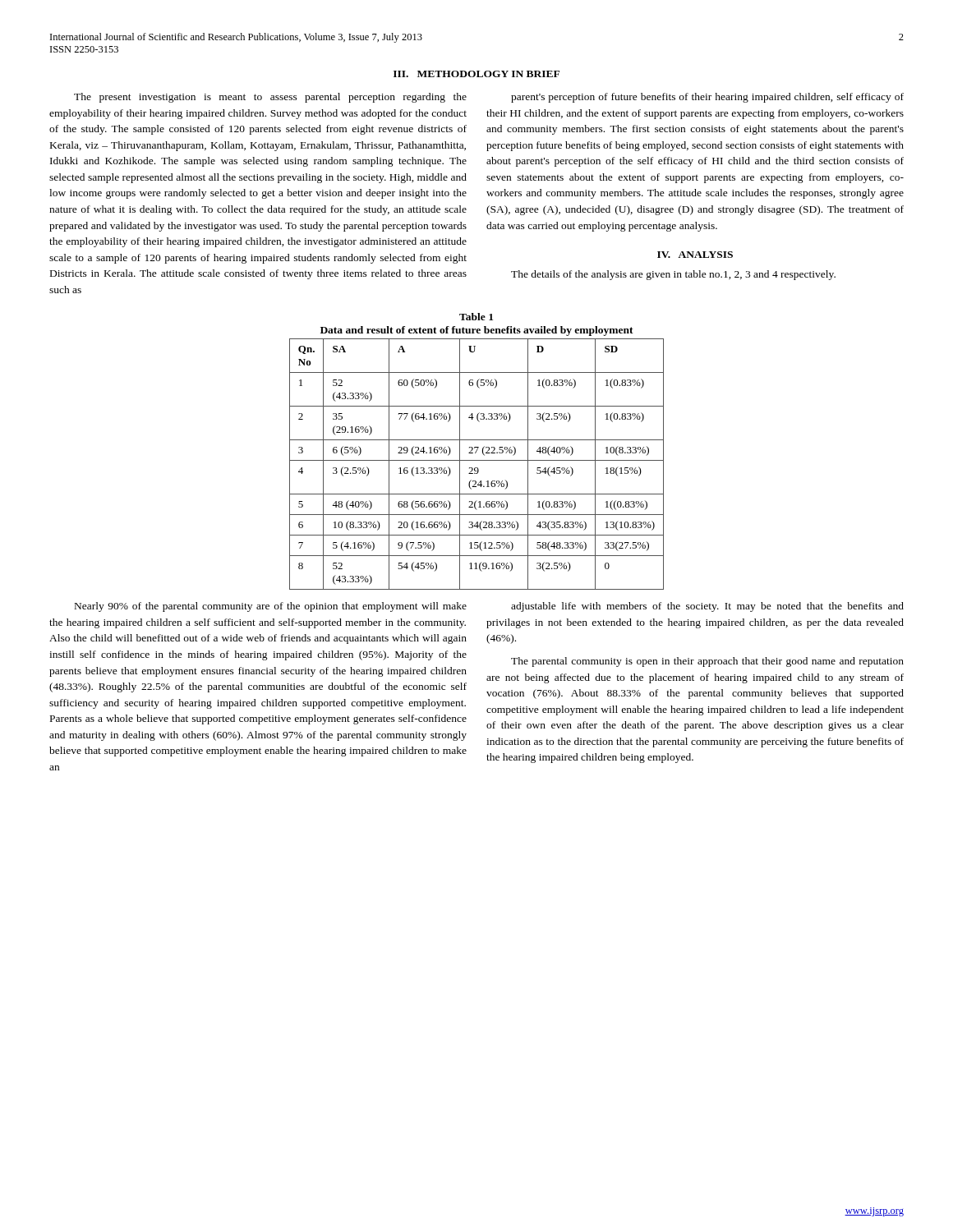Point to the region starting "adjustable life with members of the society."
The height and width of the screenshot is (1232, 953).
[695, 682]
